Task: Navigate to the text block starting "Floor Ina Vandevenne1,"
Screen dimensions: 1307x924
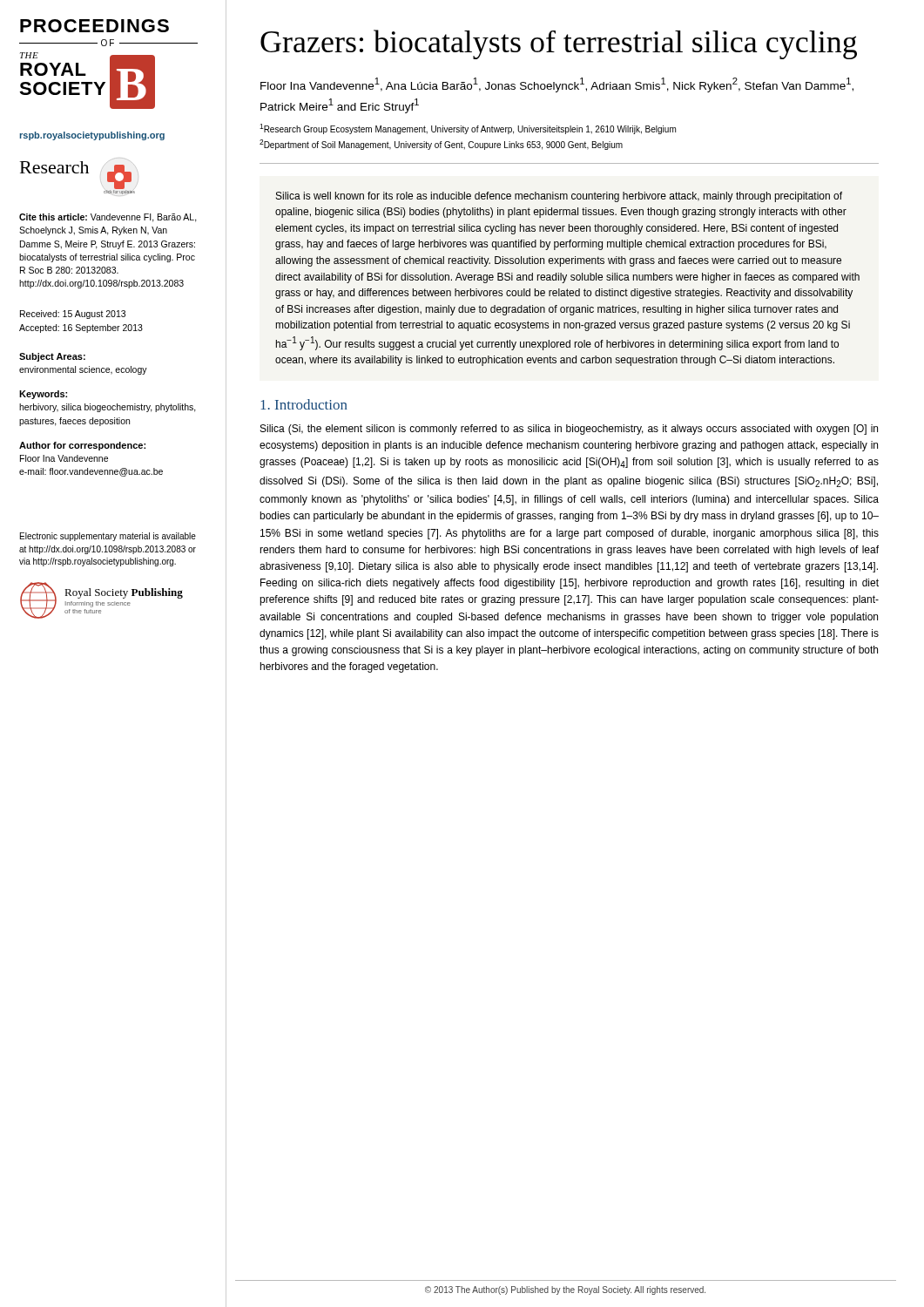Action: 557,95
